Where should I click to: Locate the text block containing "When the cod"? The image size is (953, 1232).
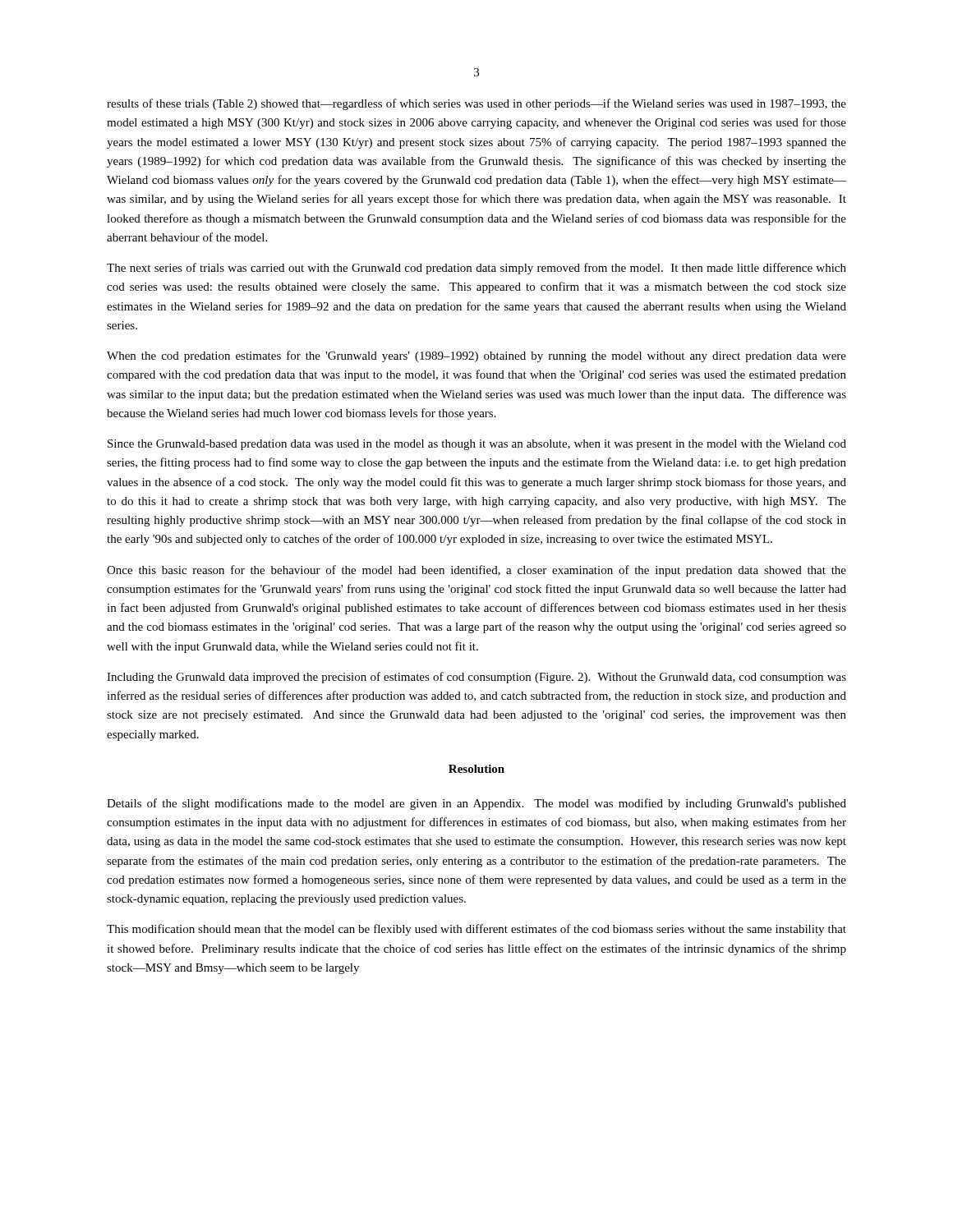click(476, 384)
